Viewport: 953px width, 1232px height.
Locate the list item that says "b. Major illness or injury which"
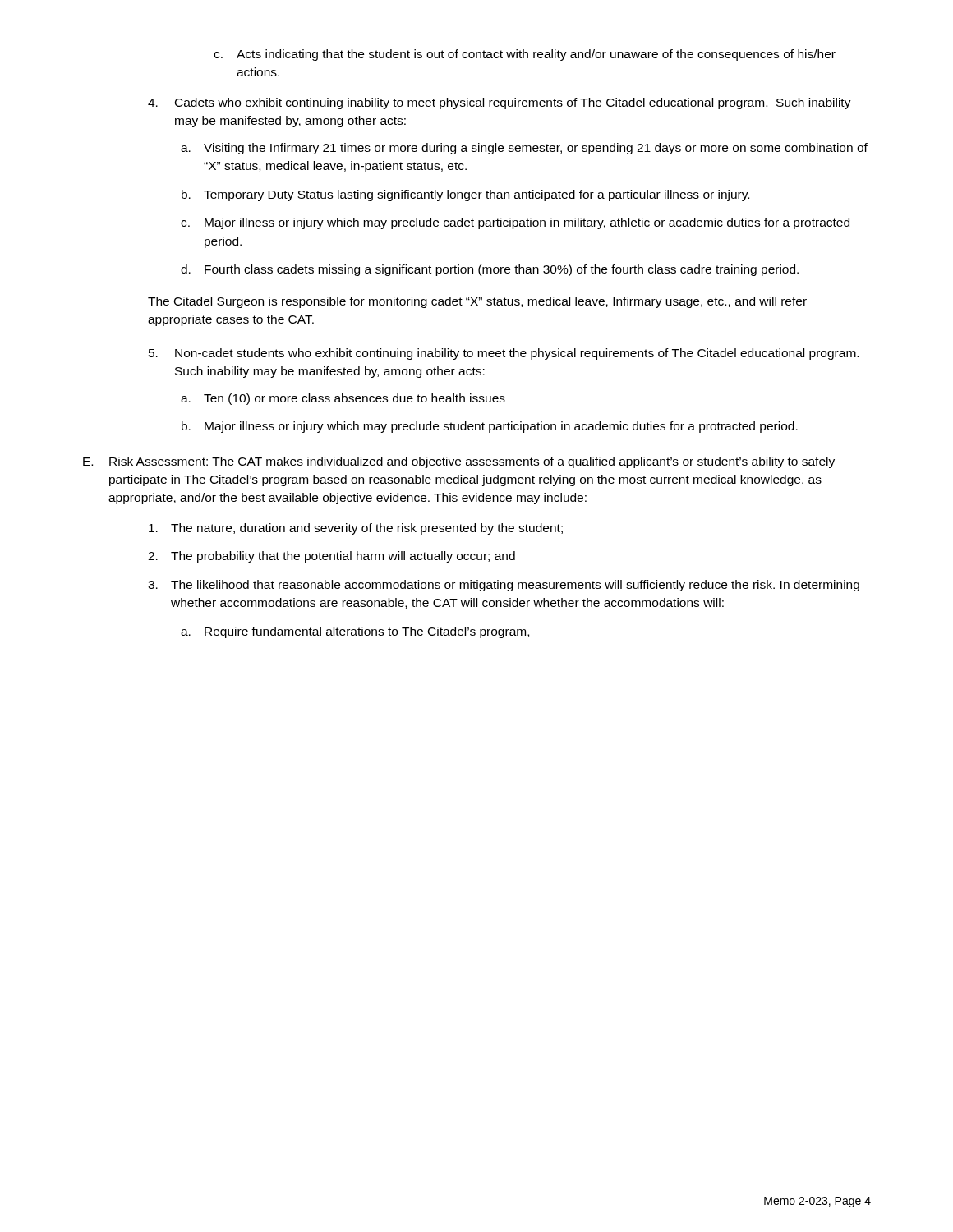point(490,427)
